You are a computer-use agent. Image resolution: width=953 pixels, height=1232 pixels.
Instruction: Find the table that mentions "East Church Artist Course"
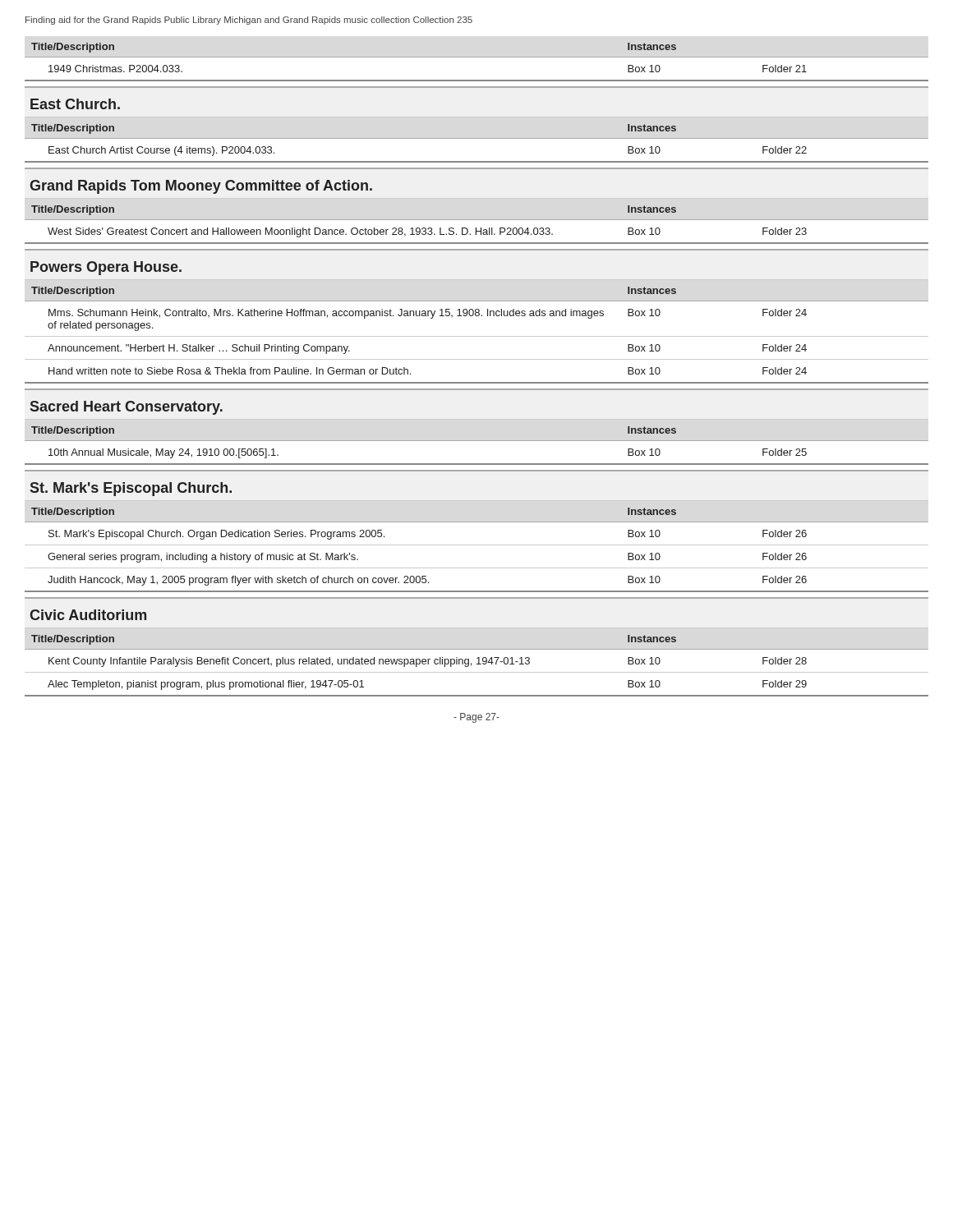point(476,140)
